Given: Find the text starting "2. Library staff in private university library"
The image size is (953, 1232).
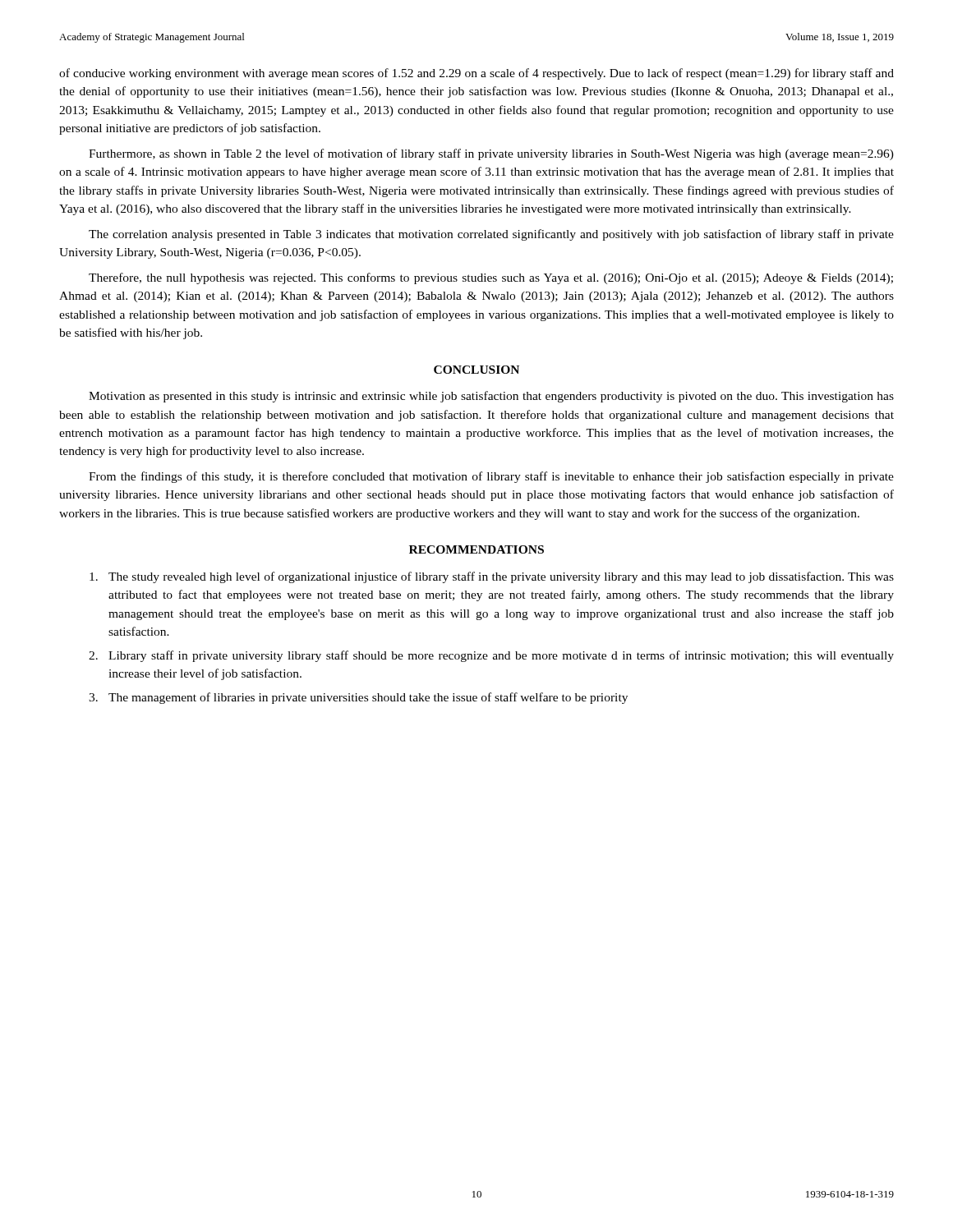Looking at the screenshot, I should [x=491, y=665].
